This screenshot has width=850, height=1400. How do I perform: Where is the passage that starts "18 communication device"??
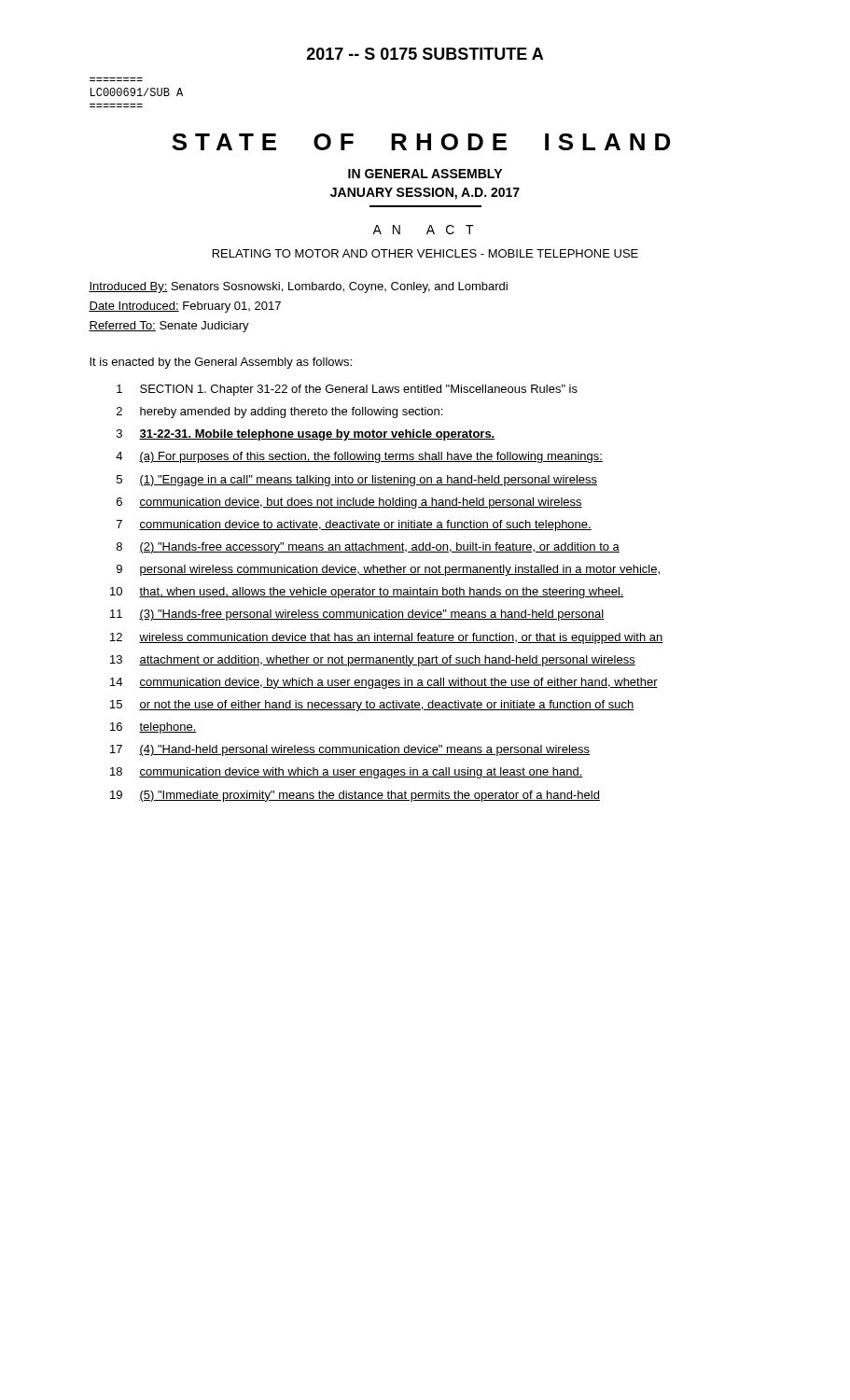(x=425, y=772)
